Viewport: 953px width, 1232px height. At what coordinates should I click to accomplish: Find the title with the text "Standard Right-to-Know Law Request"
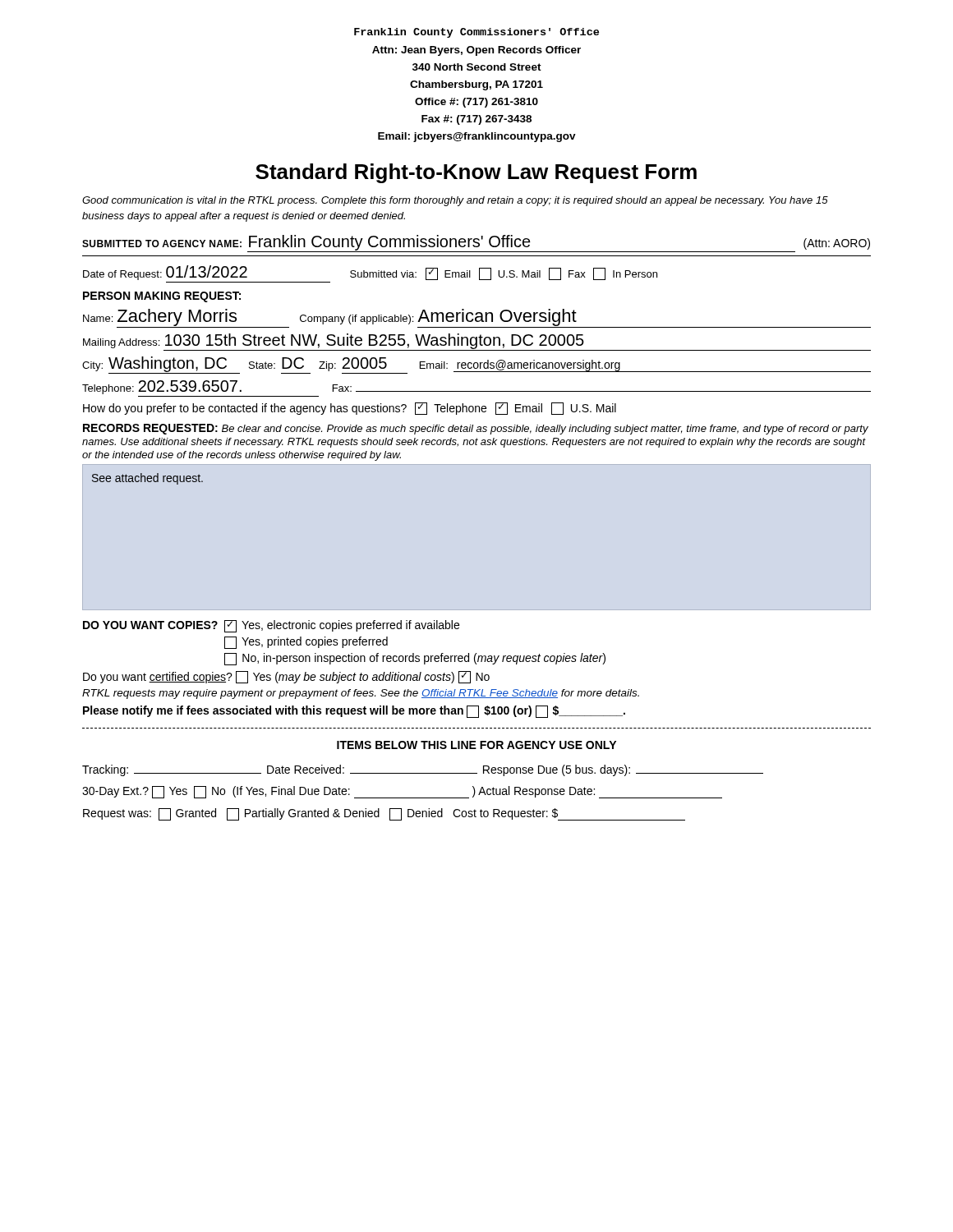pyautogui.click(x=476, y=172)
